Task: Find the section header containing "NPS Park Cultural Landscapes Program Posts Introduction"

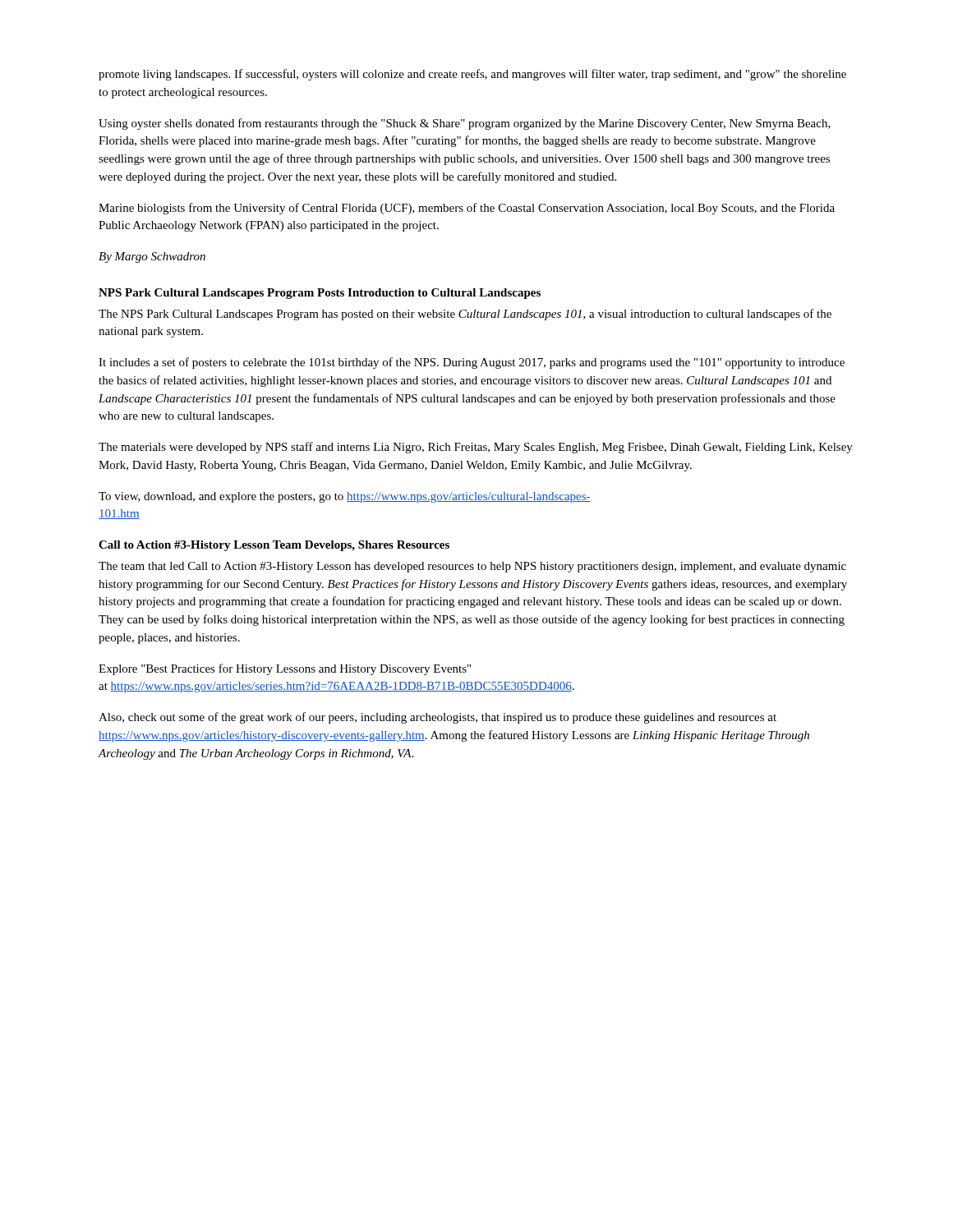Action: (x=476, y=293)
